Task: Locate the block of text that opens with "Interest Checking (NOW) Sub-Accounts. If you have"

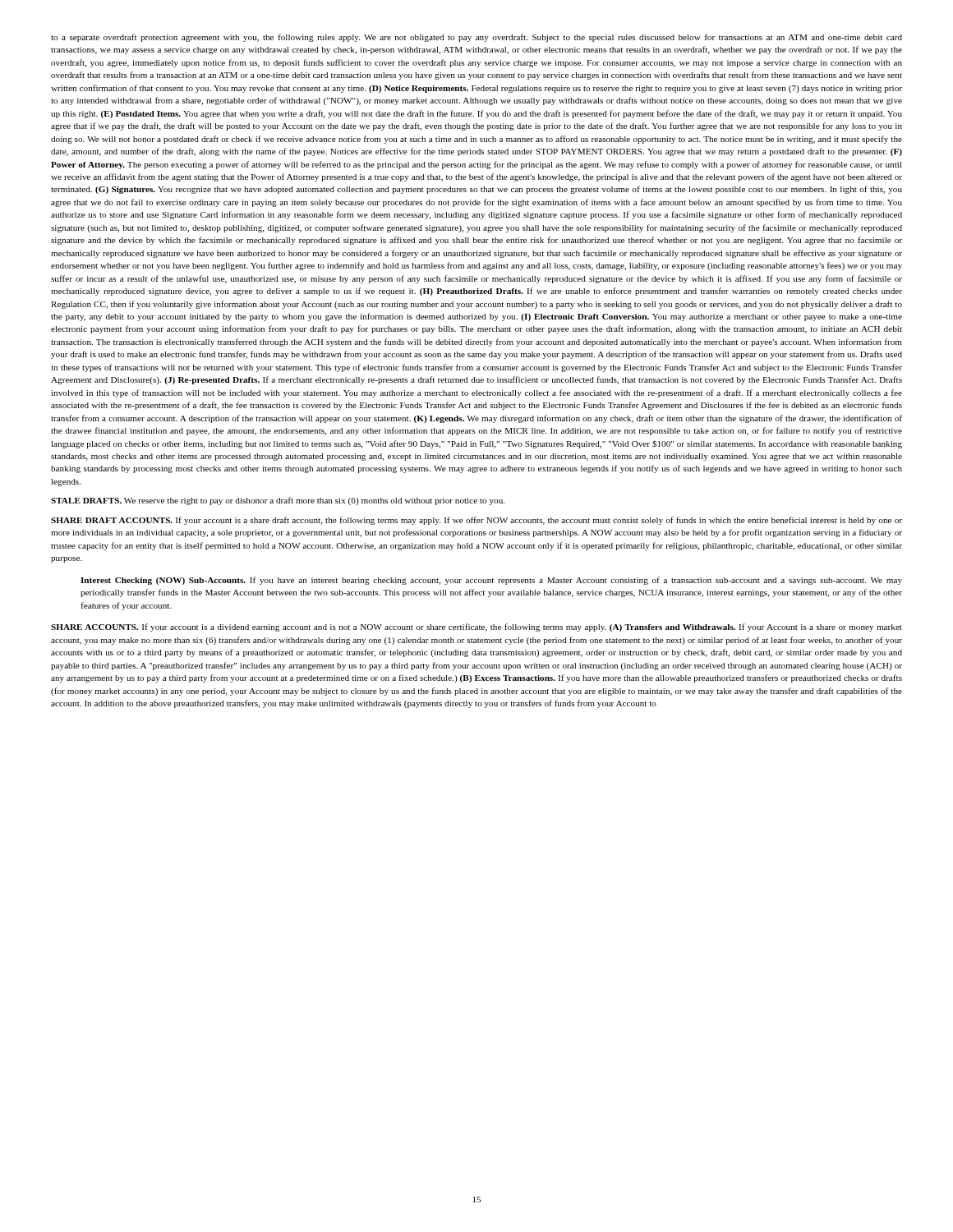Action: pos(491,593)
